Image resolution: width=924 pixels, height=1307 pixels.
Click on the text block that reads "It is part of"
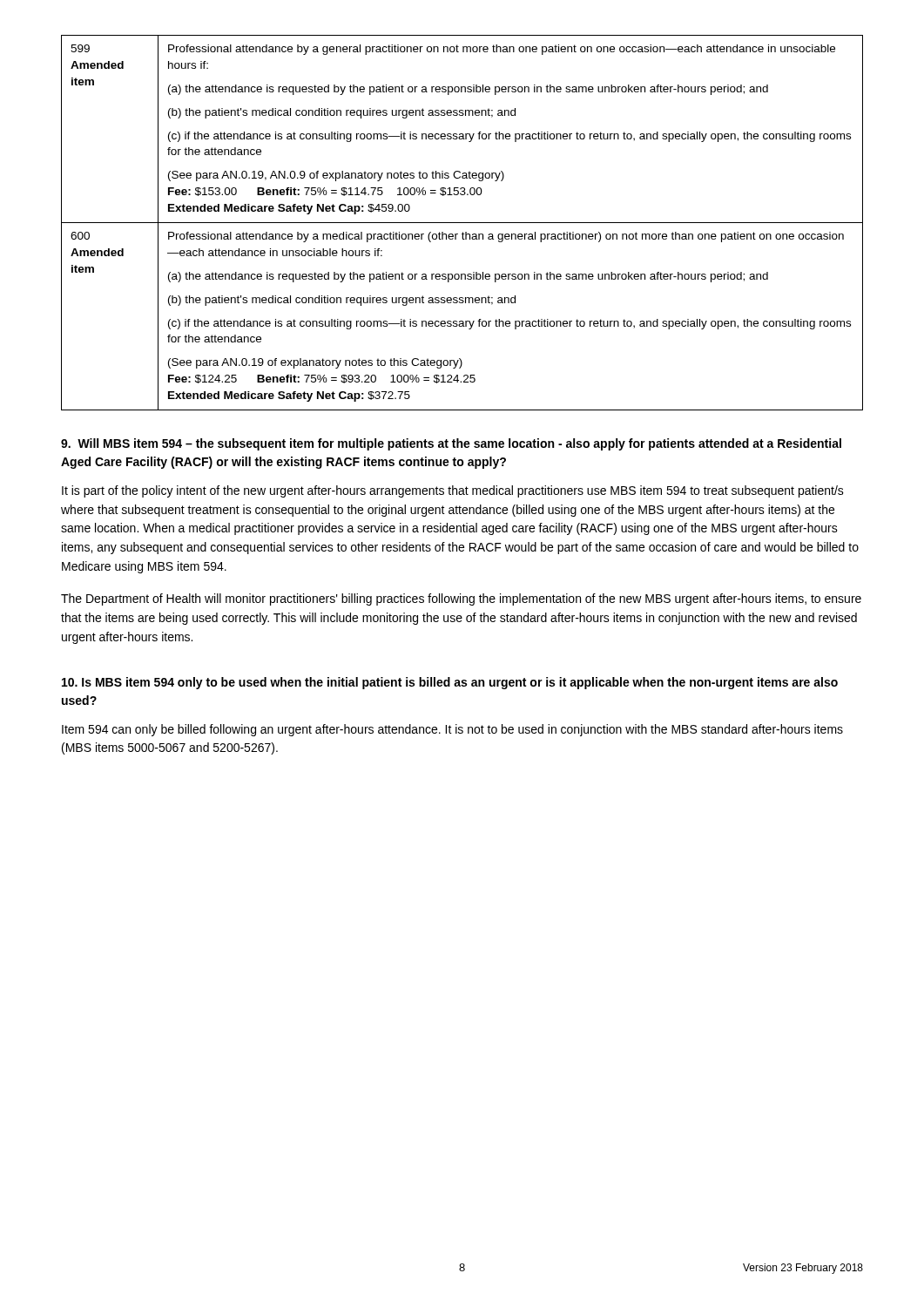click(x=460, y=528)
